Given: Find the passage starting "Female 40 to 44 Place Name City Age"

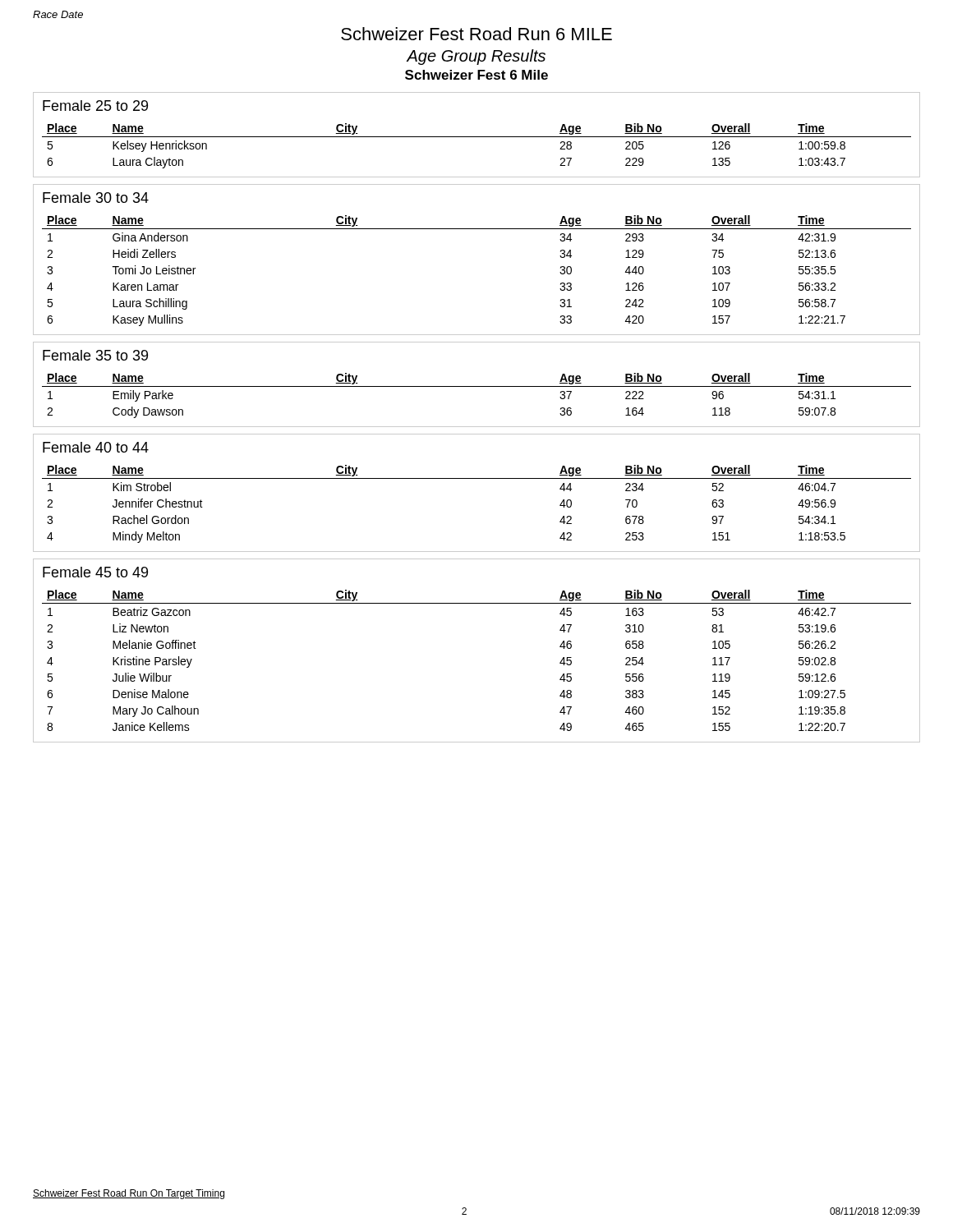Looking at the screenshot, I should 476,490.
